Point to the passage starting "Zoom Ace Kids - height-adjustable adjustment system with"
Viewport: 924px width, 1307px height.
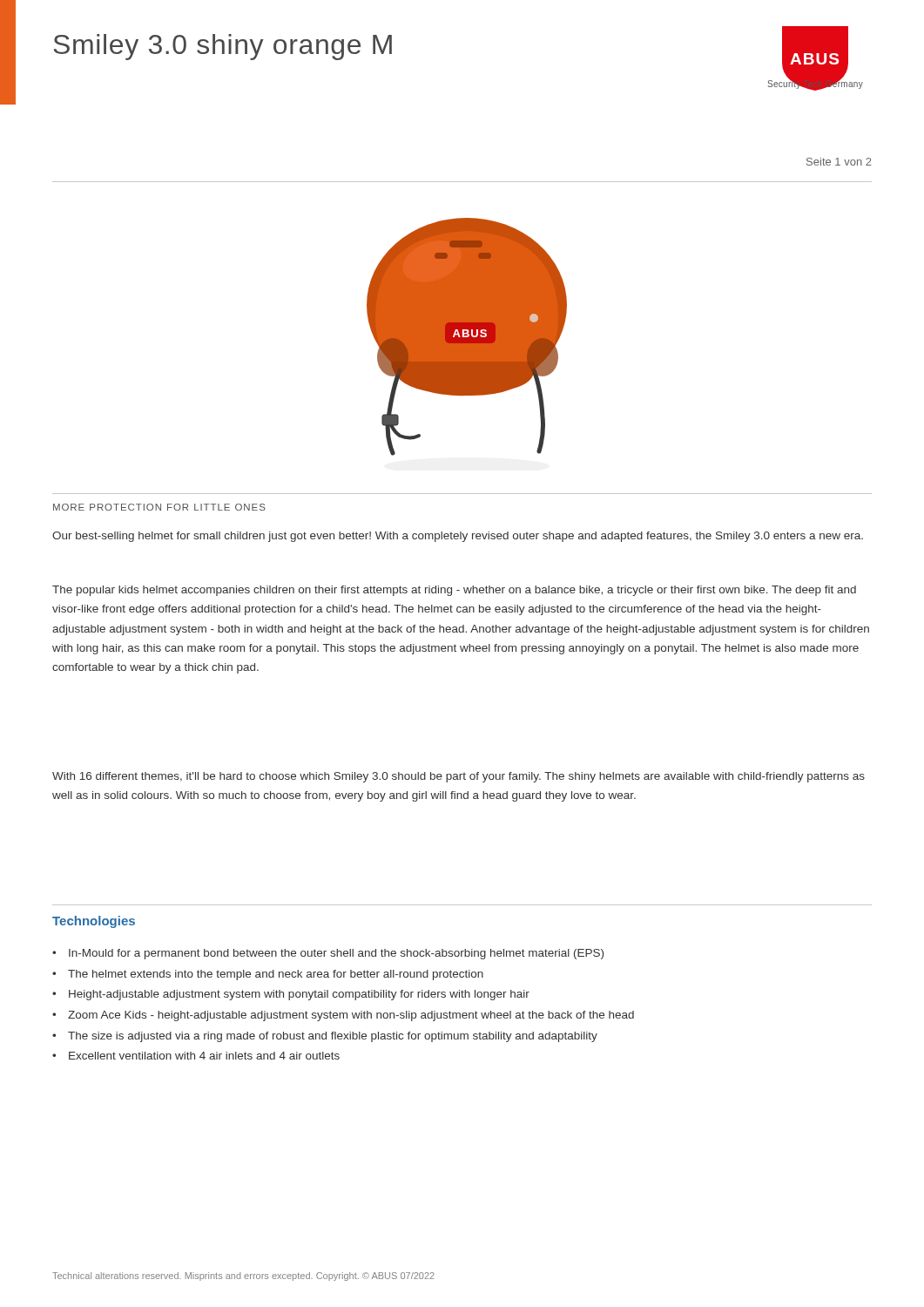351,1014
